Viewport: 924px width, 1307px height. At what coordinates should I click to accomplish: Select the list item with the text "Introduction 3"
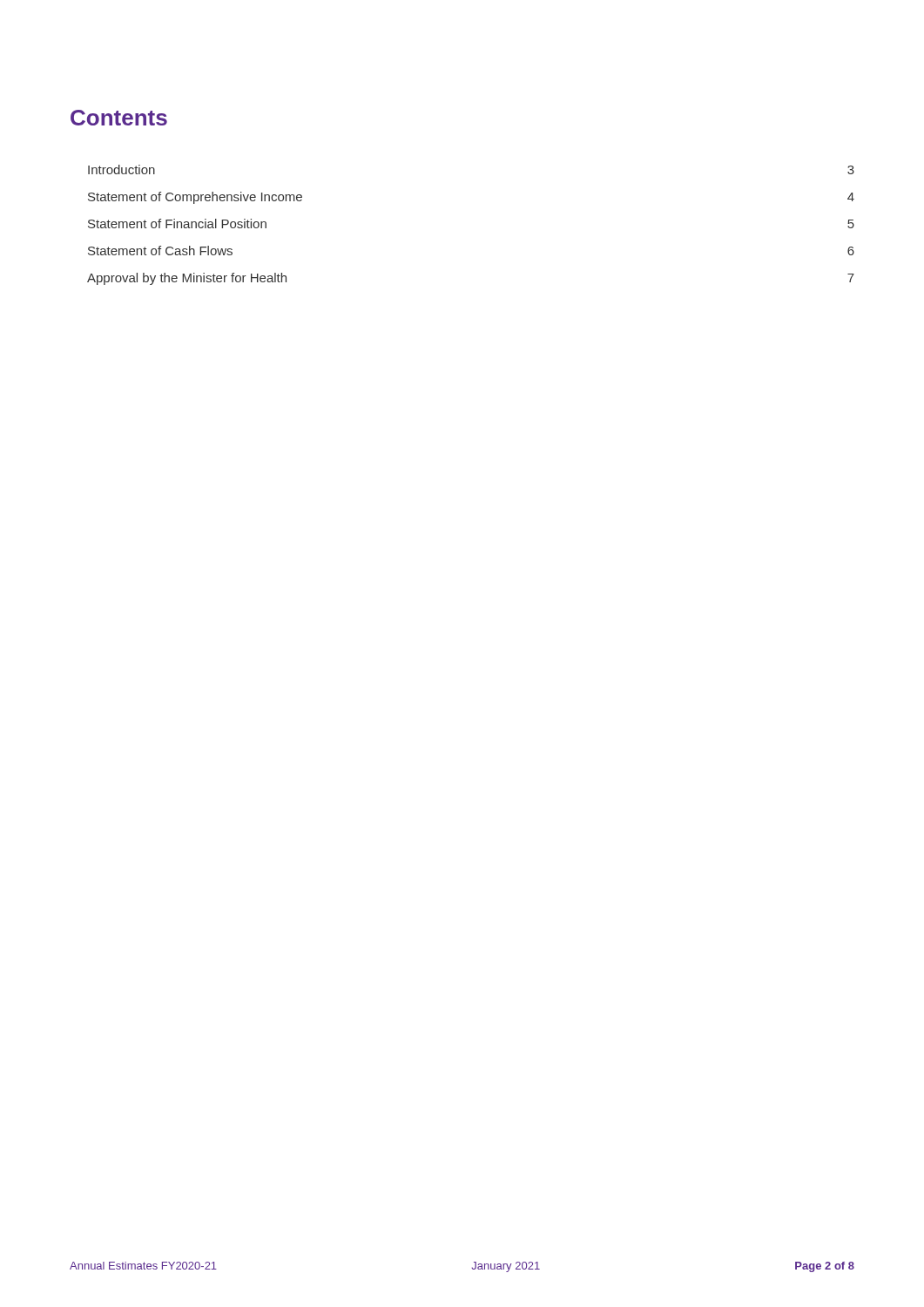click(x=122, y=169)
